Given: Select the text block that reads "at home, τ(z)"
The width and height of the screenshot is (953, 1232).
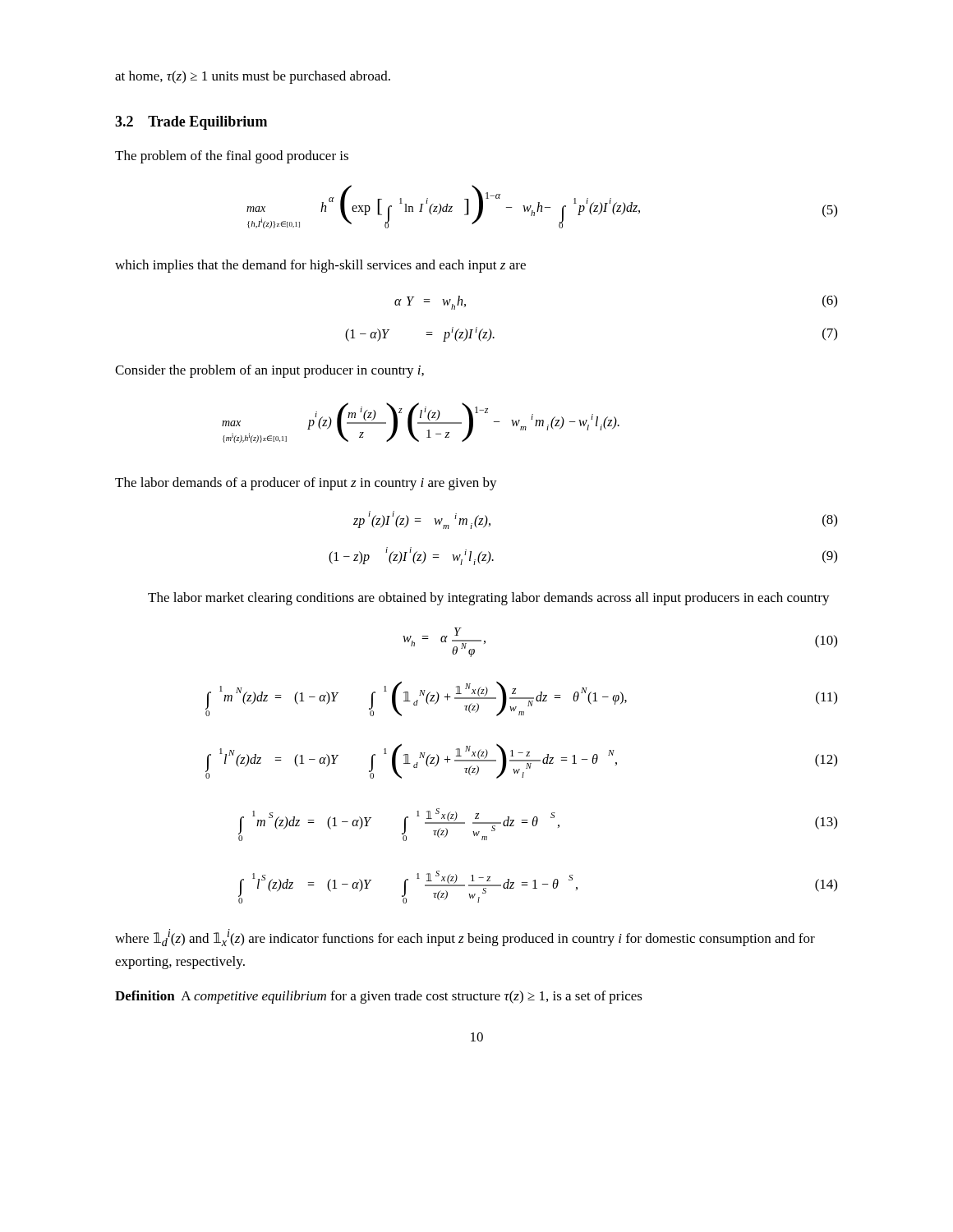Looking at the screenshot, I should pyautogui.click(x=253, y=76).
